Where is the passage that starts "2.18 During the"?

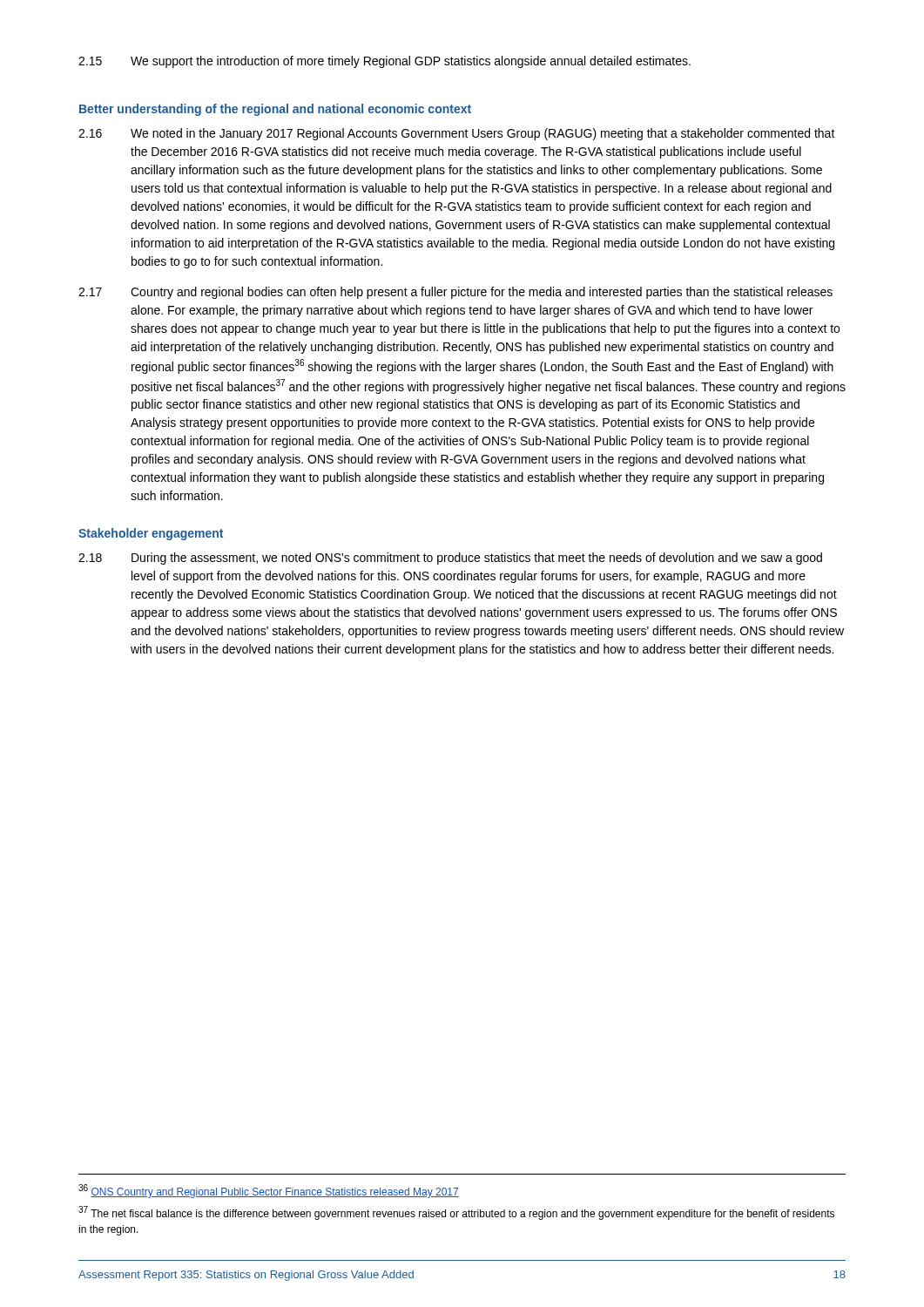point(462,604)
